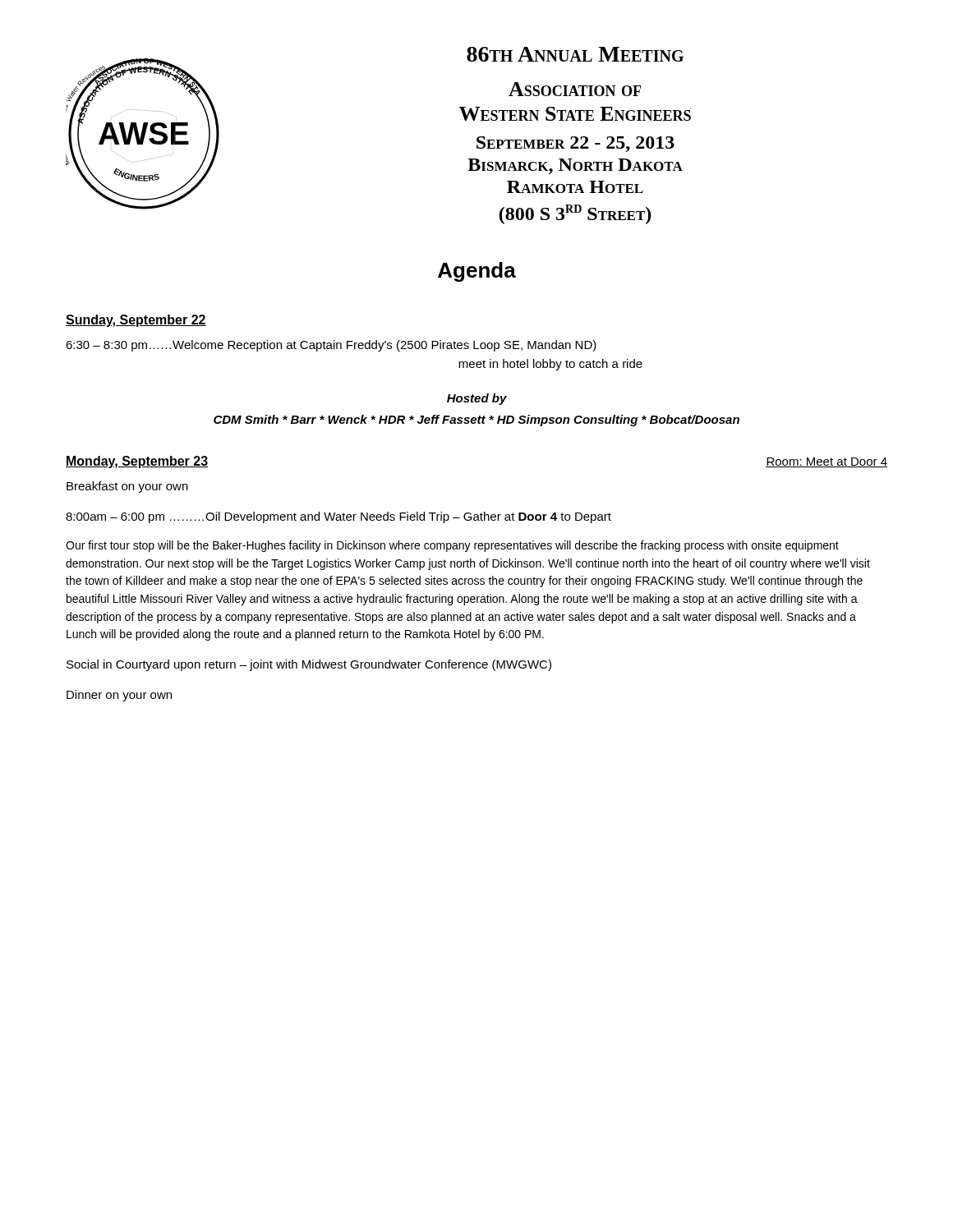The height and width of the screenshot is (1232, 953).
Task: Find the text that reads "Room: Meet at Door 4"
Action: tap(827, 461)
